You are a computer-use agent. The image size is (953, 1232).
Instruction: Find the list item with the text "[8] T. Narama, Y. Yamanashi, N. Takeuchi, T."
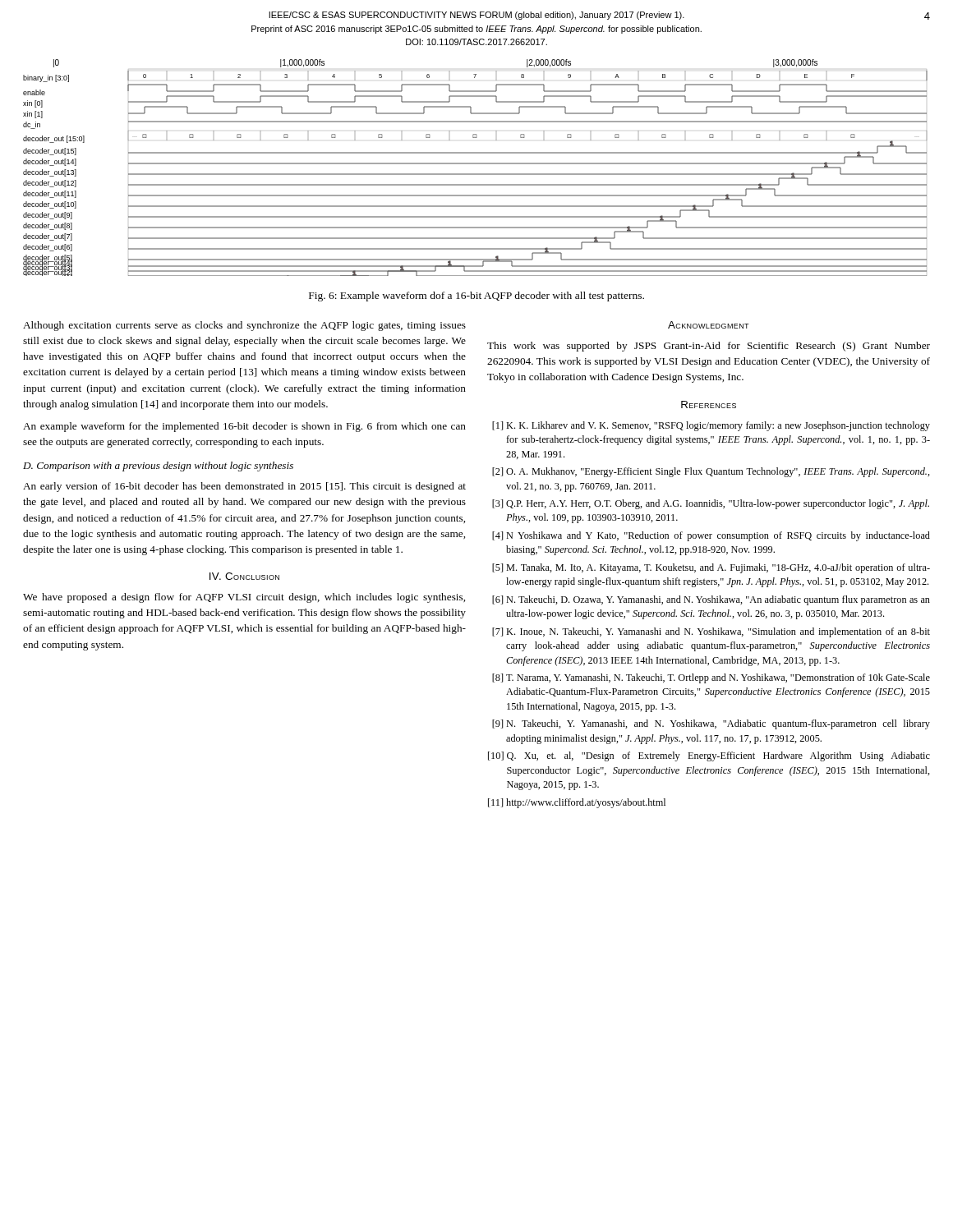pos(709,692)
